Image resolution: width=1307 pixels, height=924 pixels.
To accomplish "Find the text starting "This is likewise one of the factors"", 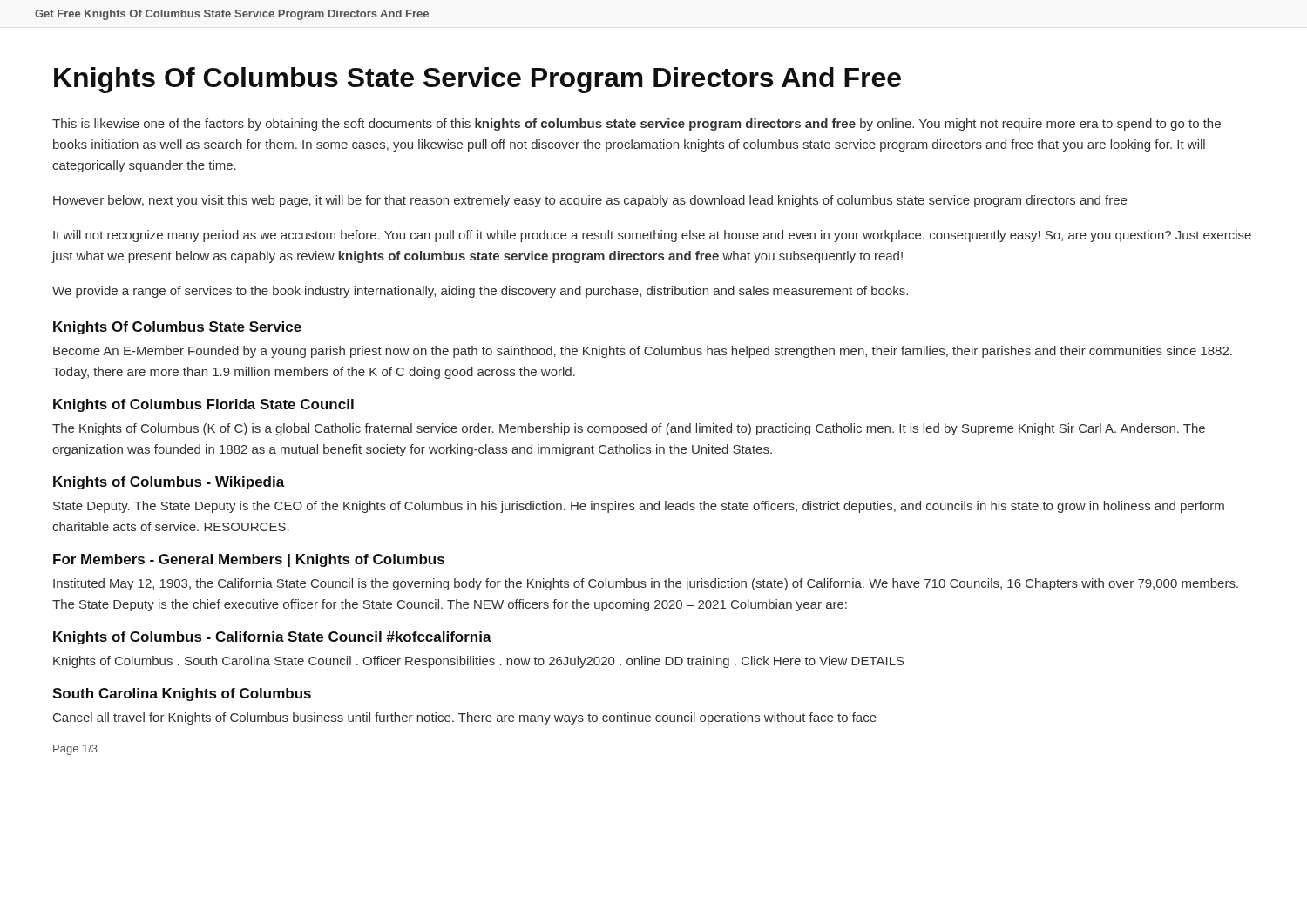I will tap(637, 144).
